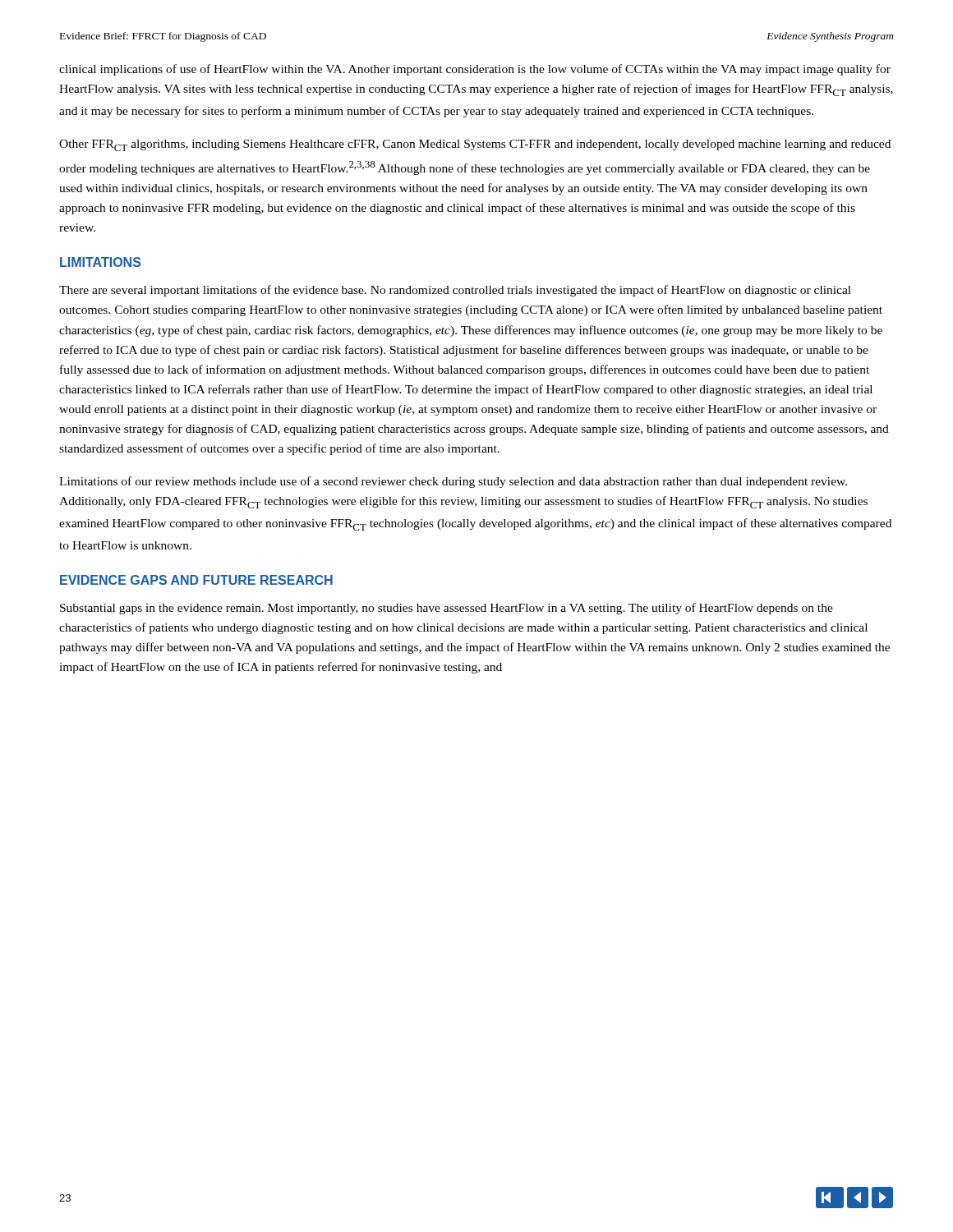Click on the section header containing "EVIDENCE GAPS AND FUTURE"

coord(196,580)
